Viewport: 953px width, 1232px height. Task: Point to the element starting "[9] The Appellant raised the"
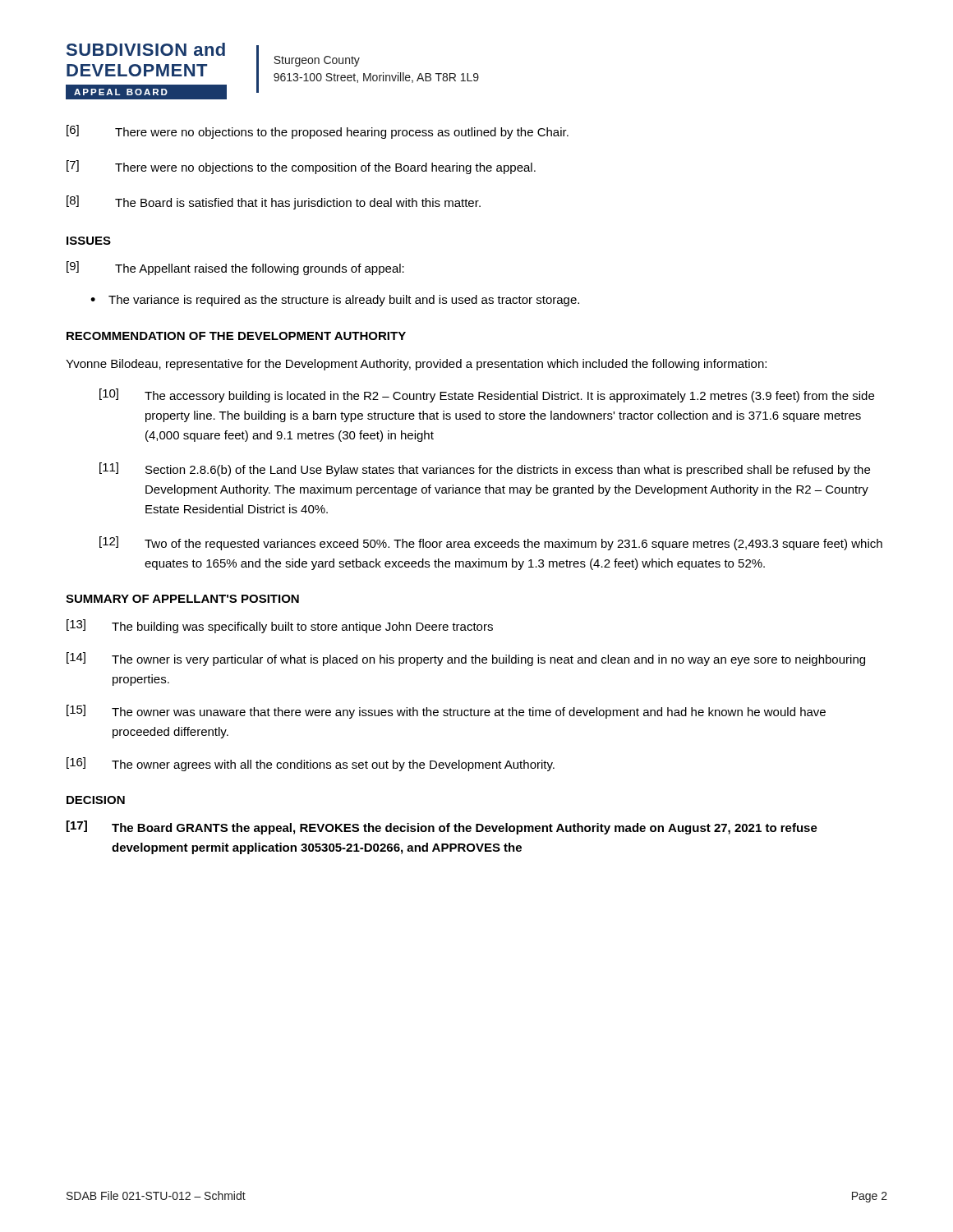click(235, 268)
